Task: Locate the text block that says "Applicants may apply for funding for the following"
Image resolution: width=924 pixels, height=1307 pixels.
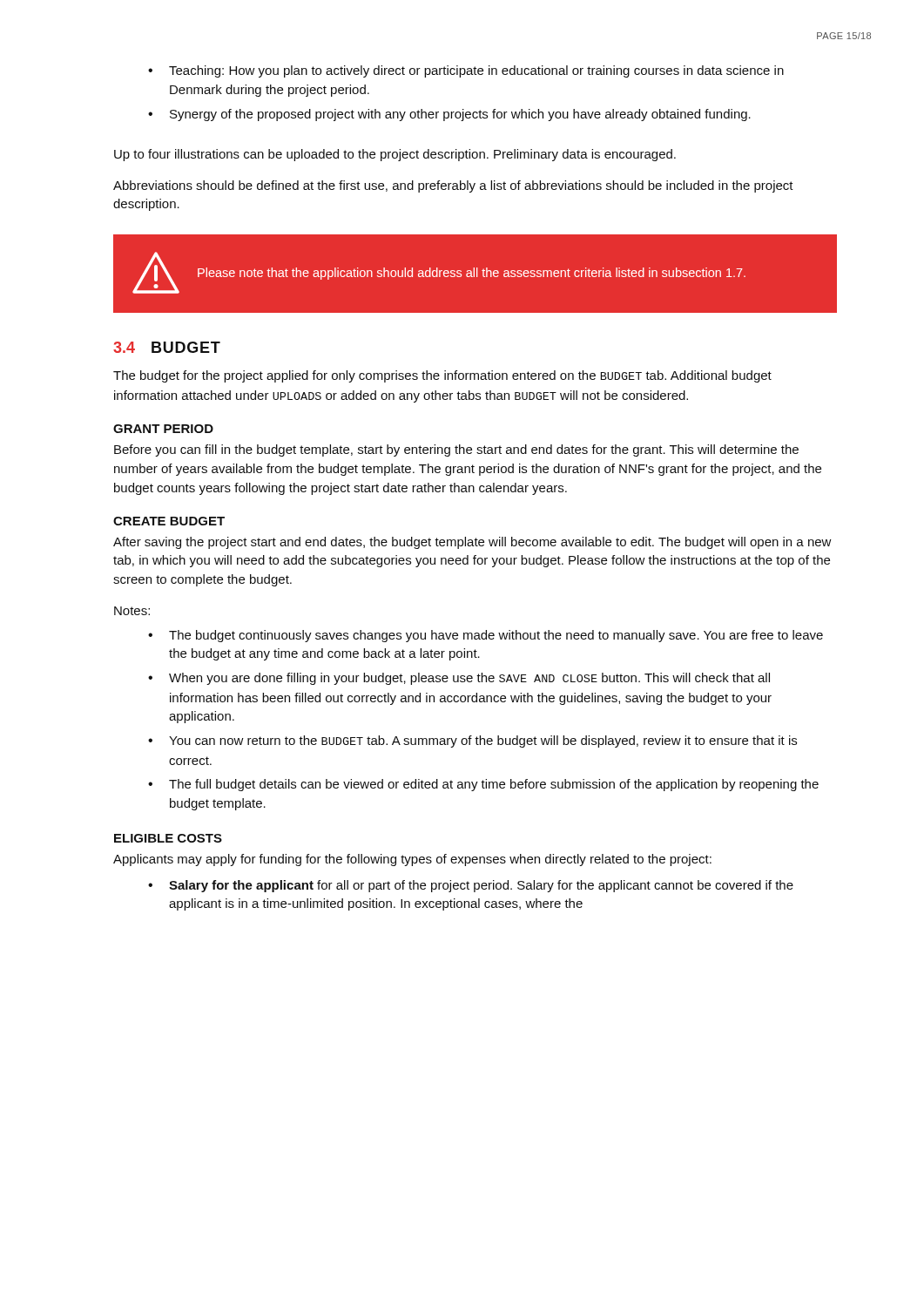Action: (x=413, y=859)
